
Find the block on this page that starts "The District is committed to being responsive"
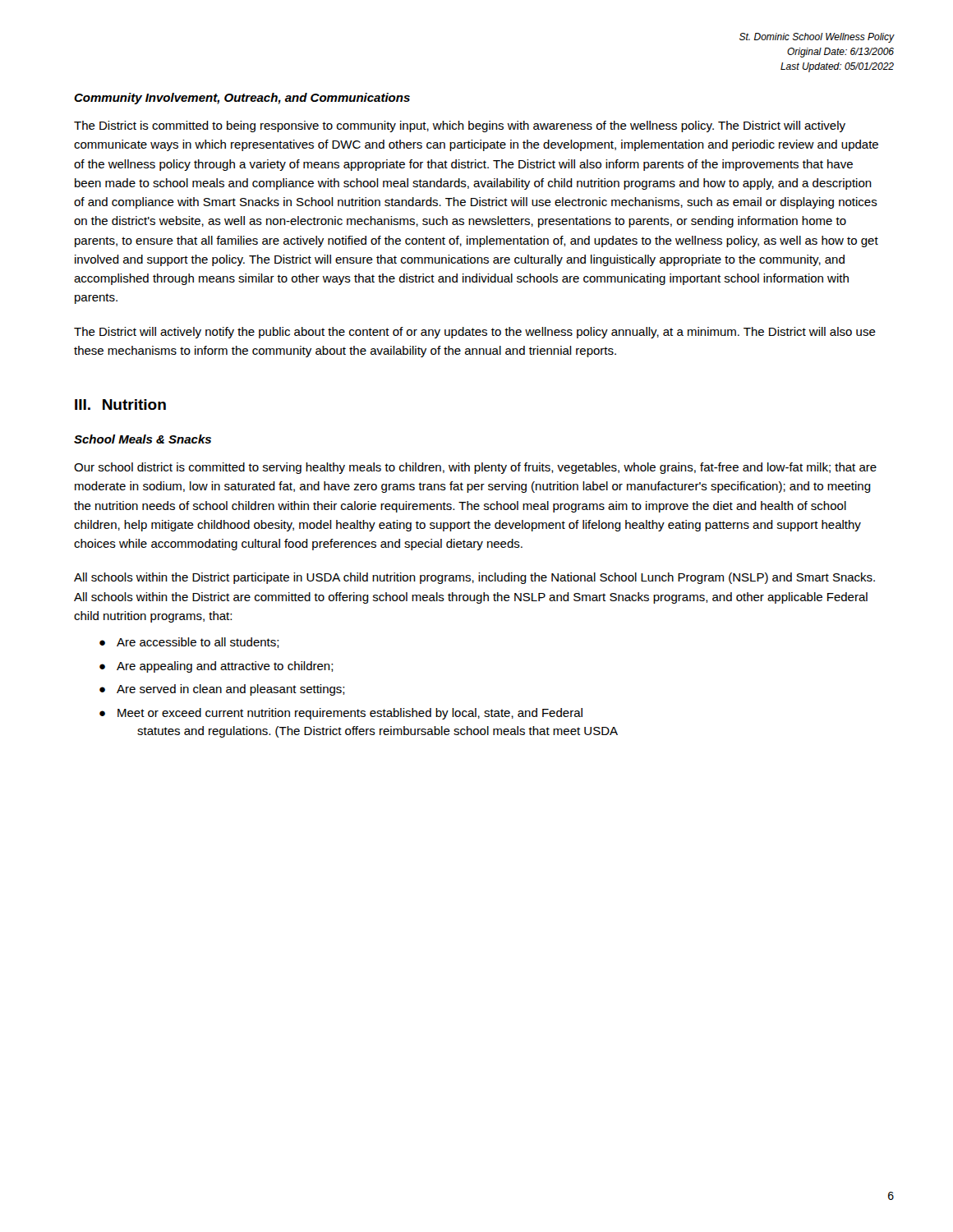coord(476,211)
